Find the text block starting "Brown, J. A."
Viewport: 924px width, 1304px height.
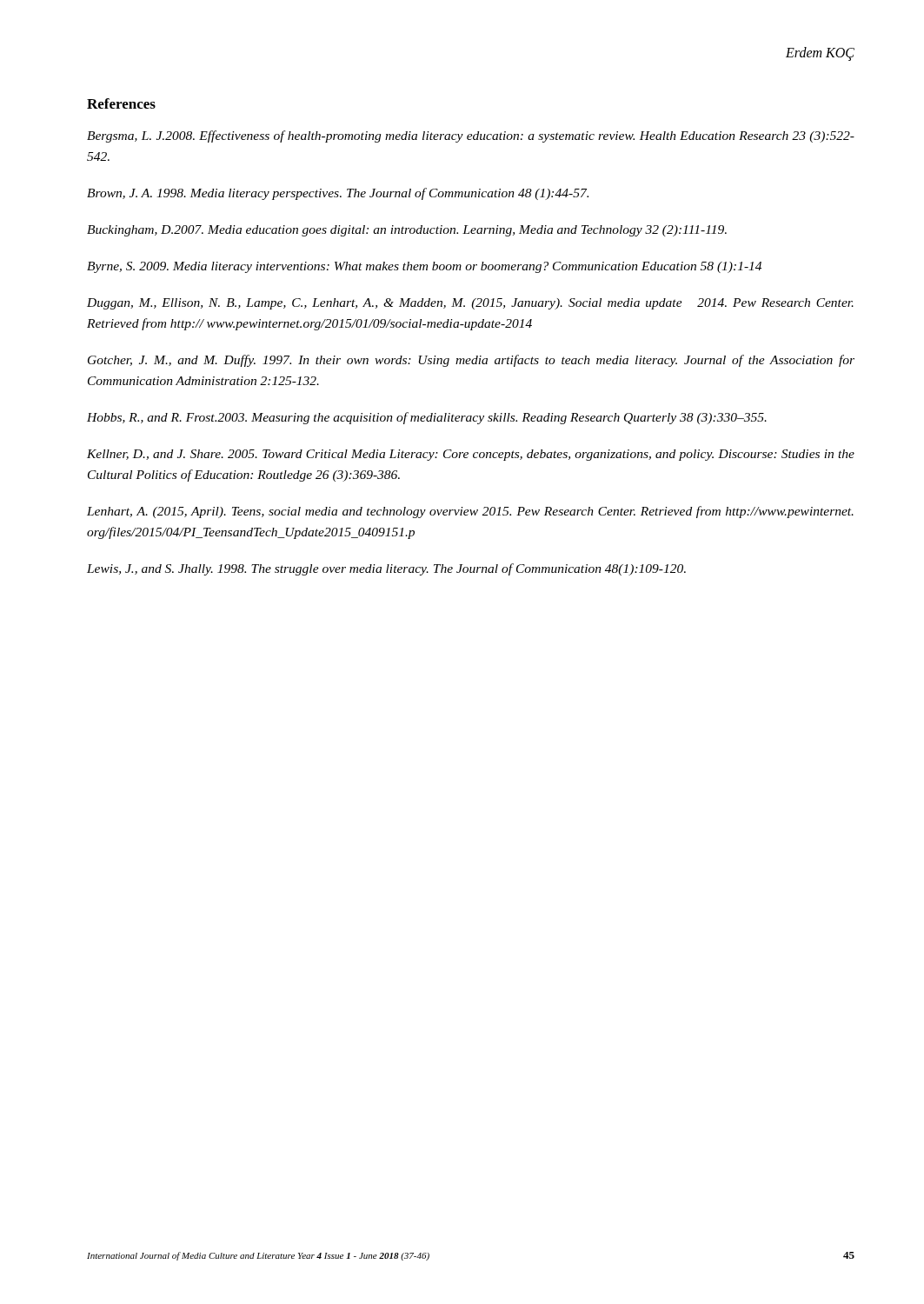point(338,193)
